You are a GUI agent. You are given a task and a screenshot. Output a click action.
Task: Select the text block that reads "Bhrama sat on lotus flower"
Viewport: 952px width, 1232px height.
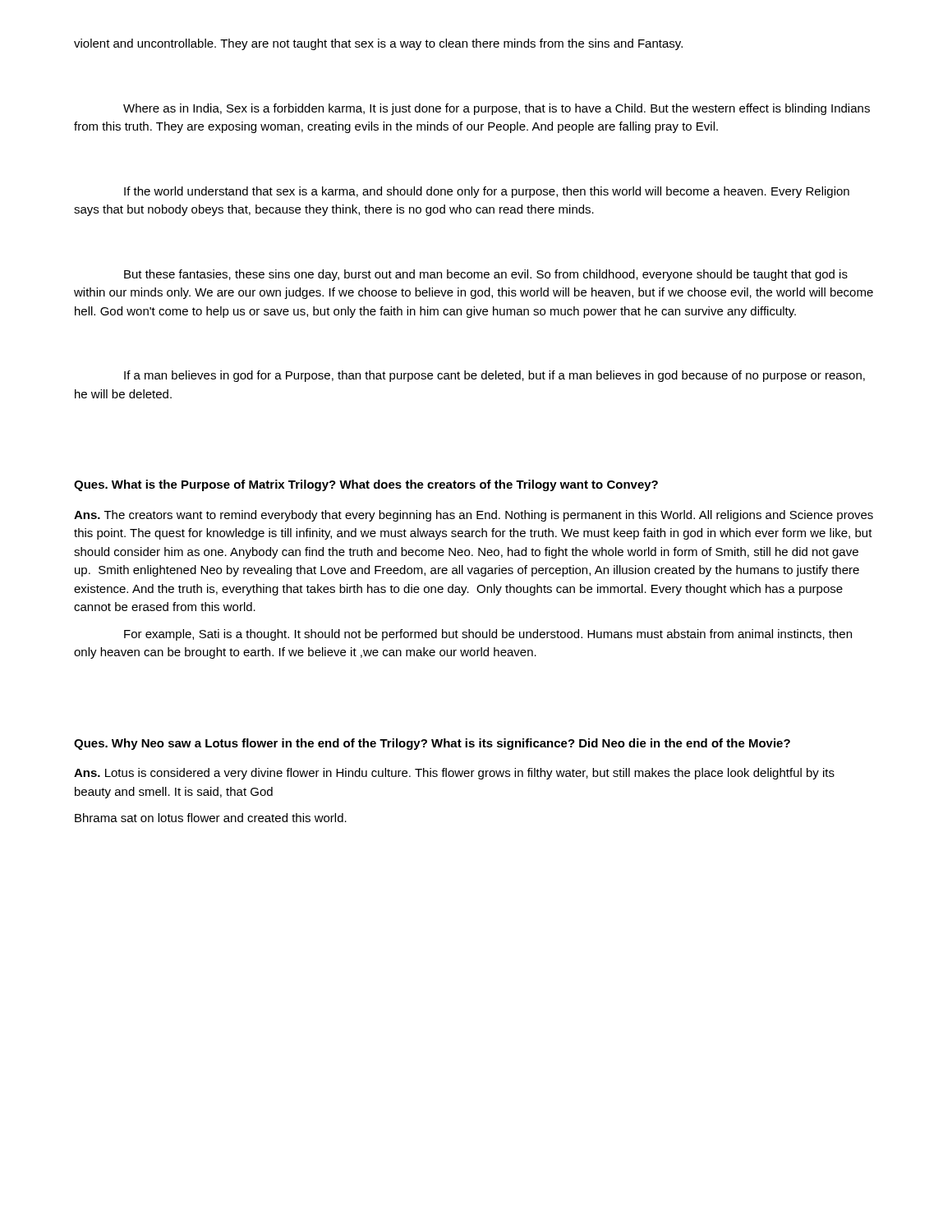click(211, 818)
